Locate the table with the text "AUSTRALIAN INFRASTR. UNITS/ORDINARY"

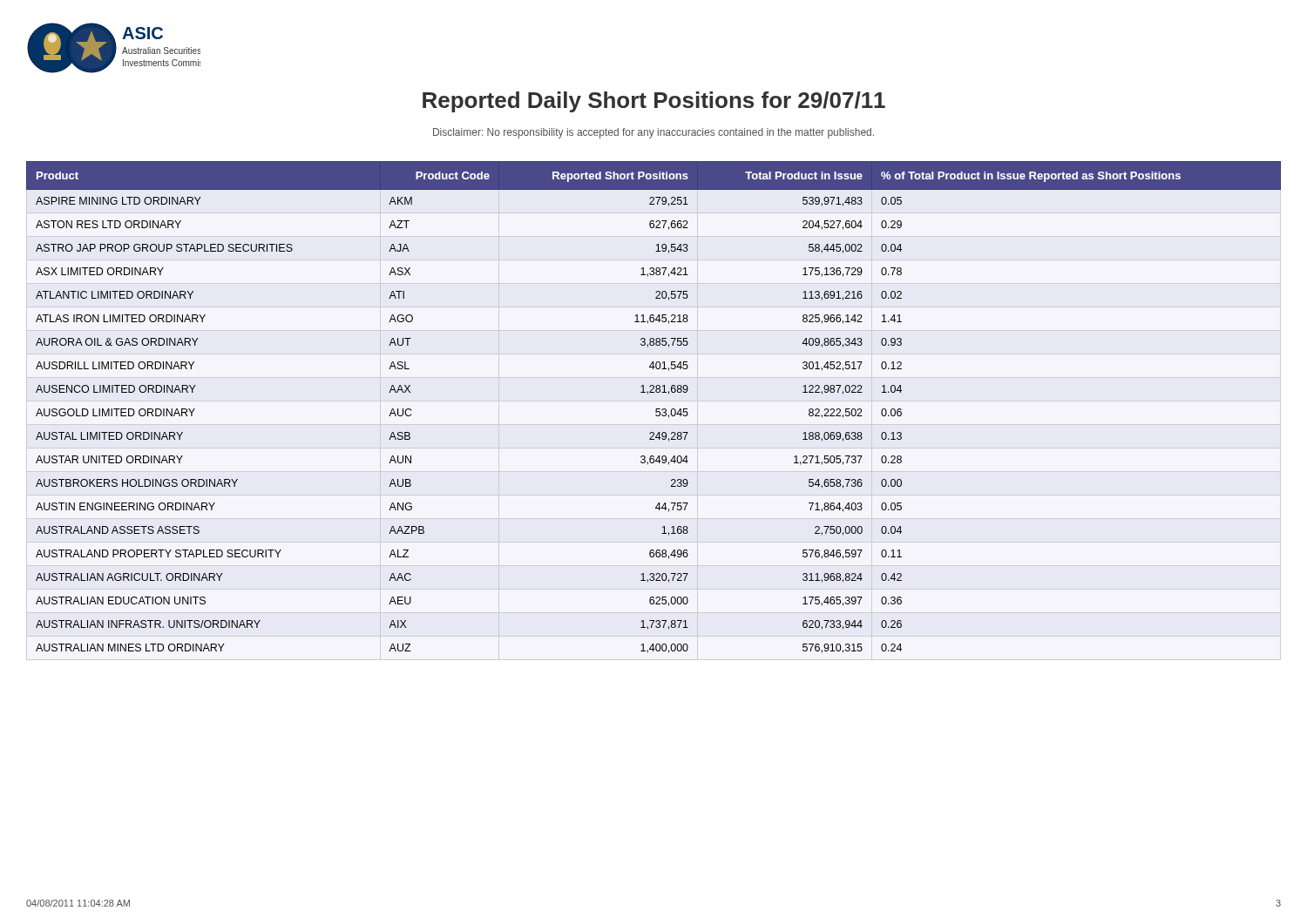click(x=654, y=411)
